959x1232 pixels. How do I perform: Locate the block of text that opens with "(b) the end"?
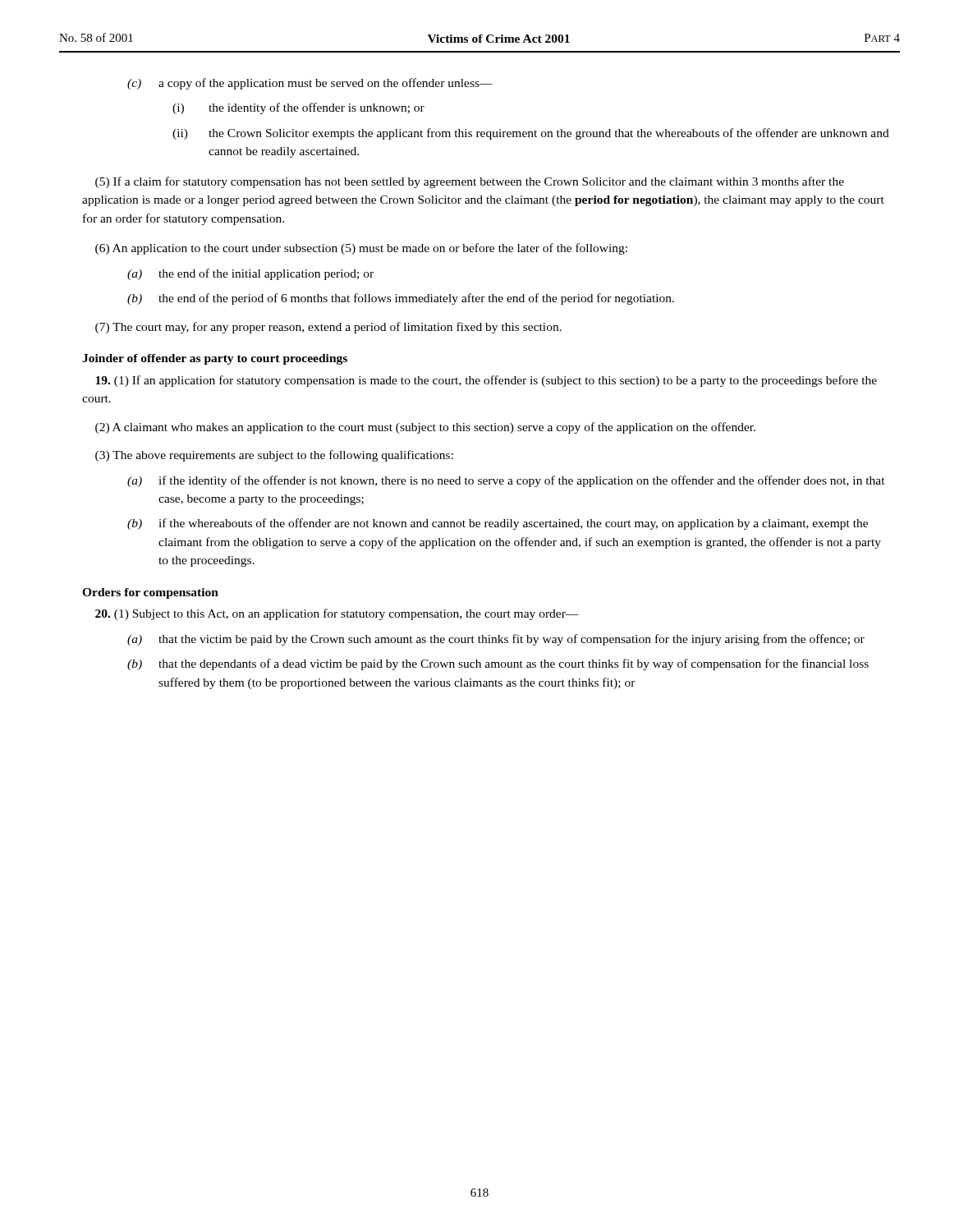510,299
